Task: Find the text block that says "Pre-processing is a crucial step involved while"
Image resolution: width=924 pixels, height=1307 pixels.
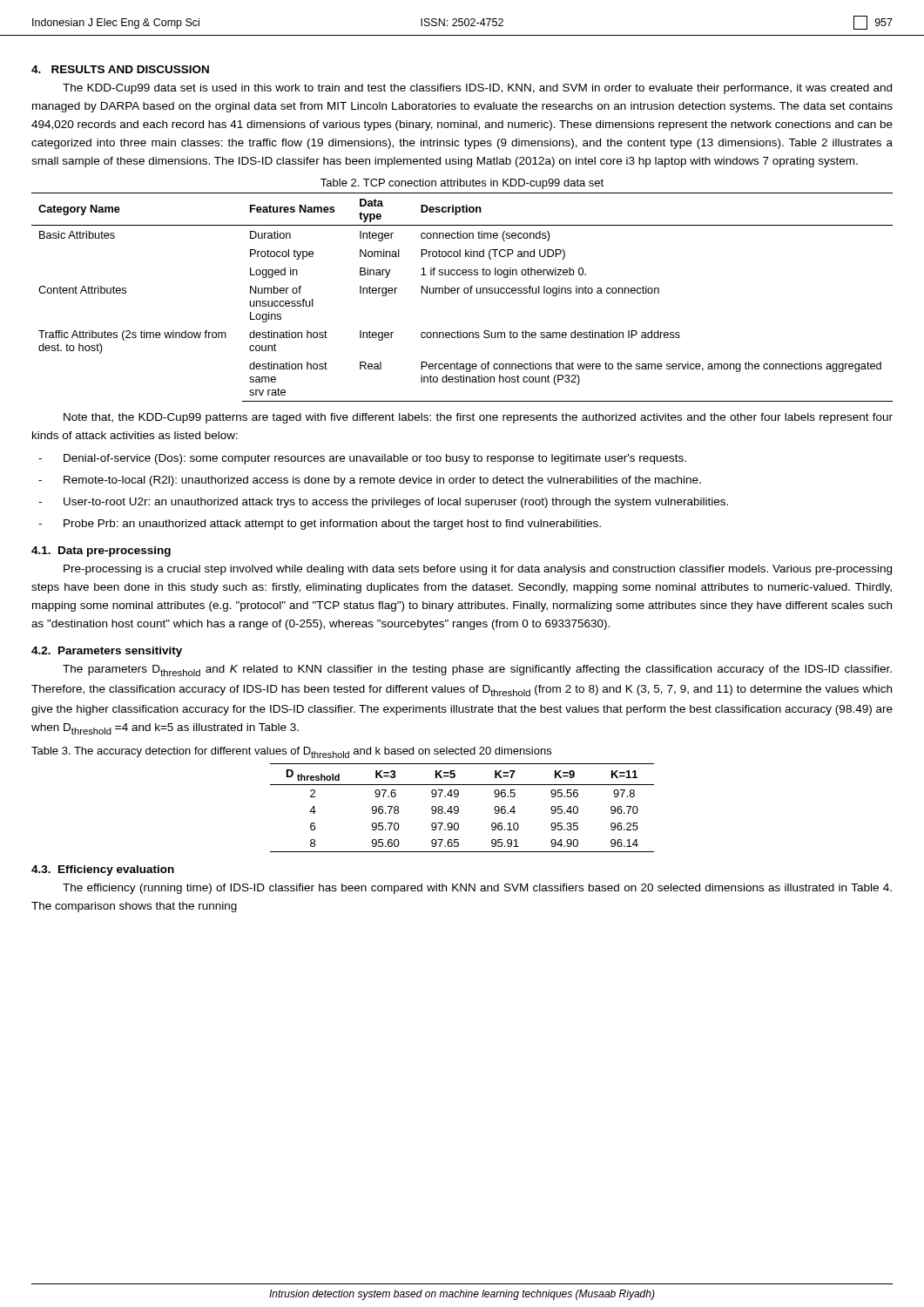Action: (x=462, y=596)
